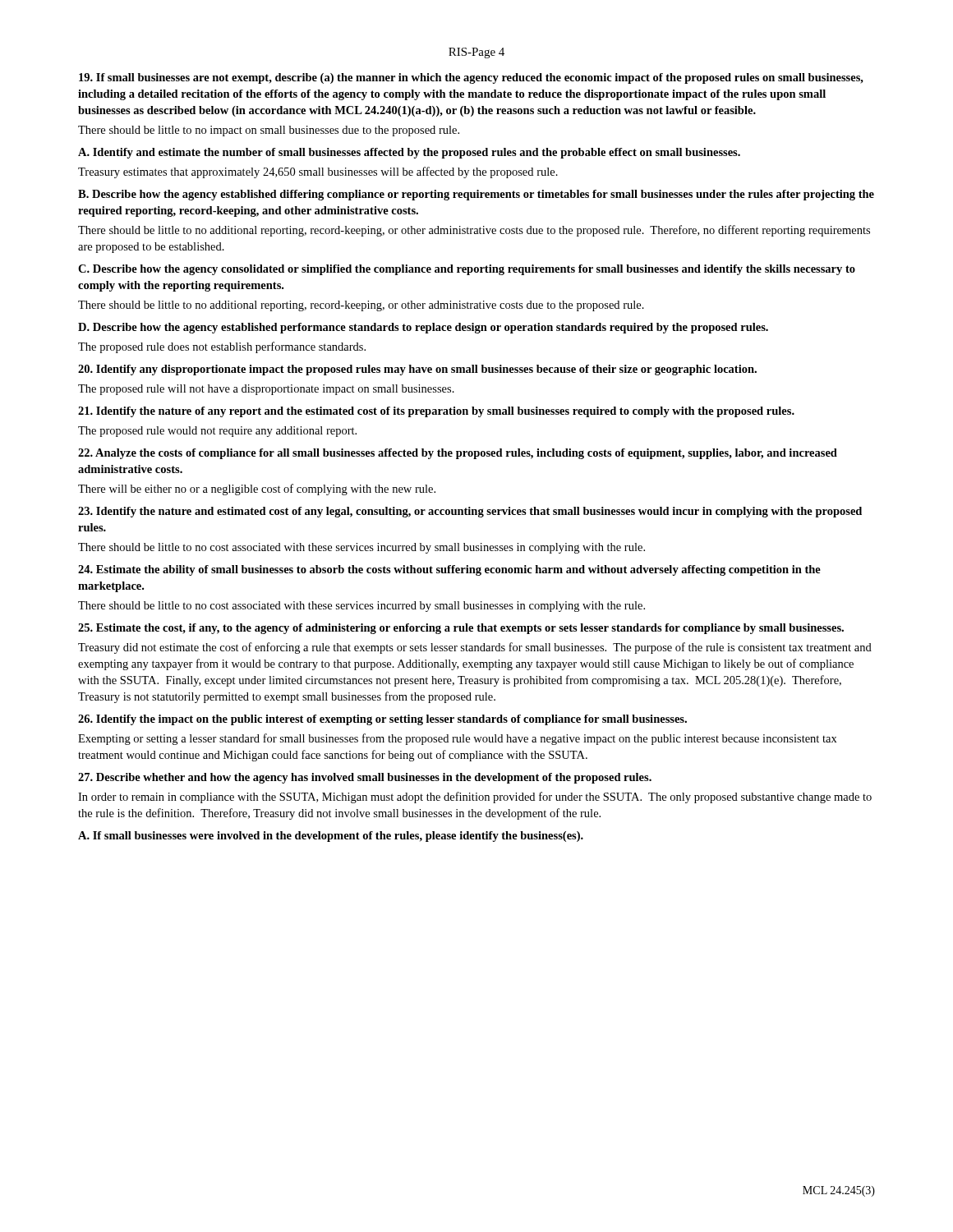953x1232 pixels.
Task: Select the region starting "Identify the impact on the public"
Action: coord(476,737)
